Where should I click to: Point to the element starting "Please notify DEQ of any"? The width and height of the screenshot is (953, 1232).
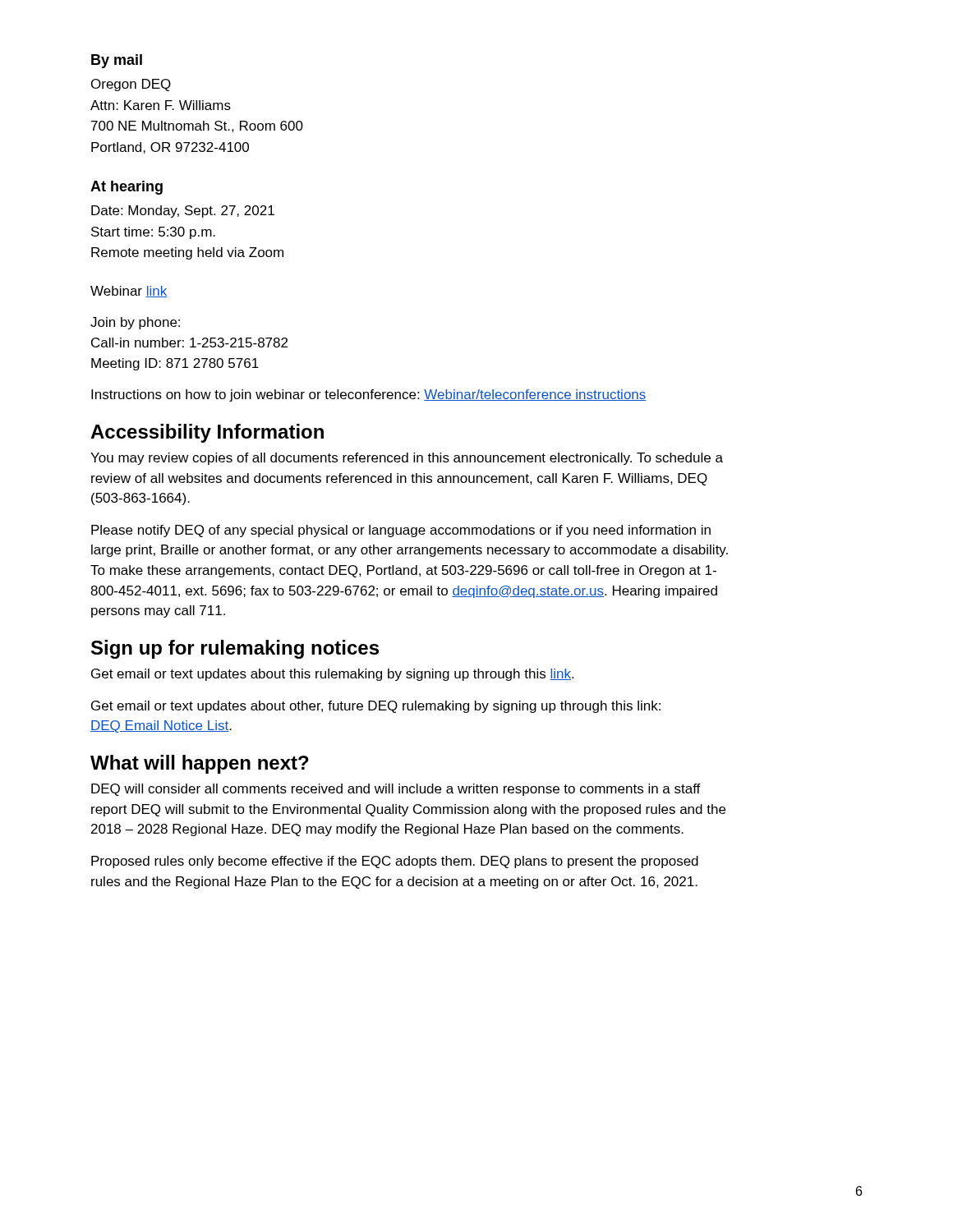411,571
